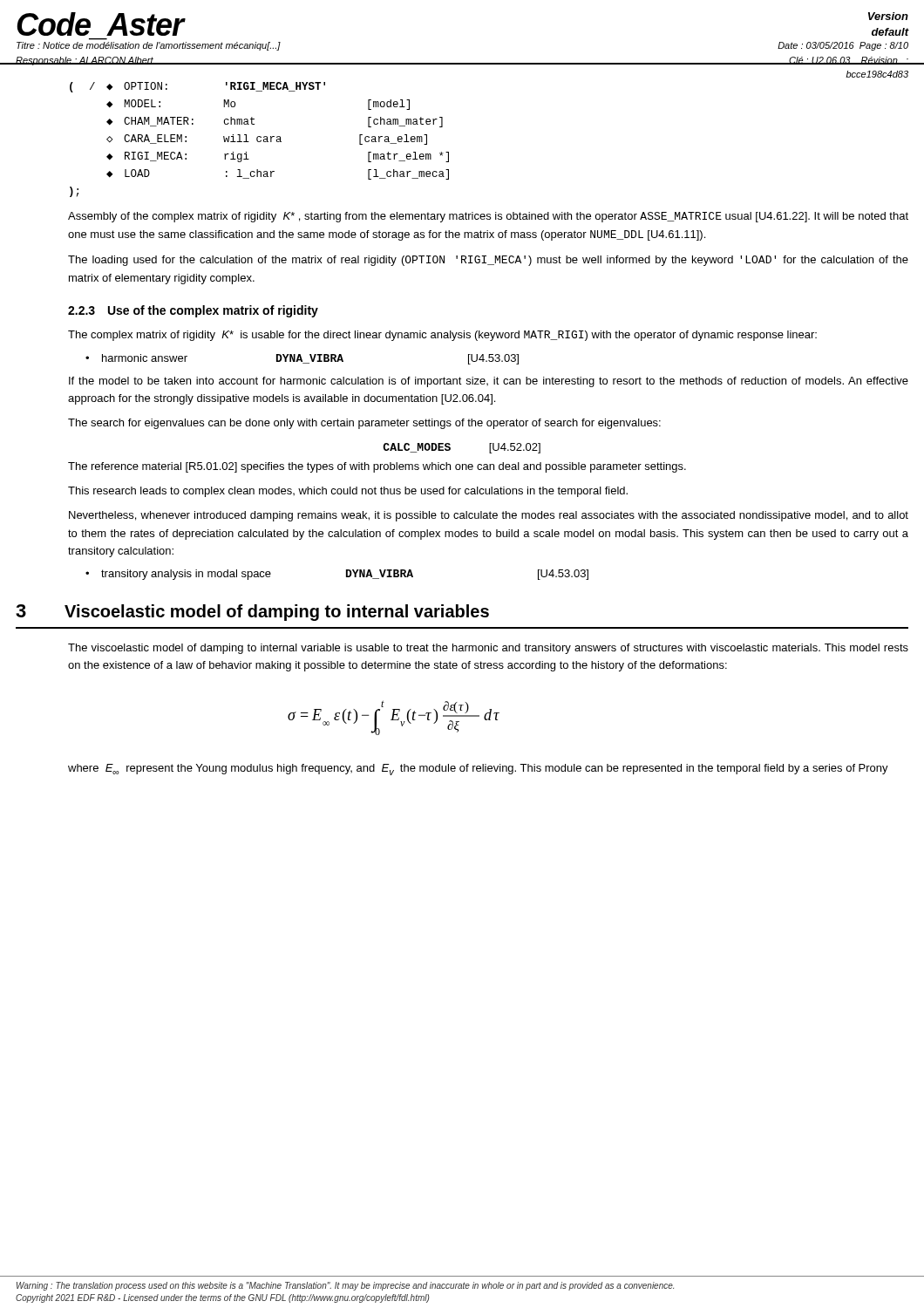Click on the region starting "The viscoelastic model of damping to"
This screenshot has width=924, height=1308.
(488, 657)
